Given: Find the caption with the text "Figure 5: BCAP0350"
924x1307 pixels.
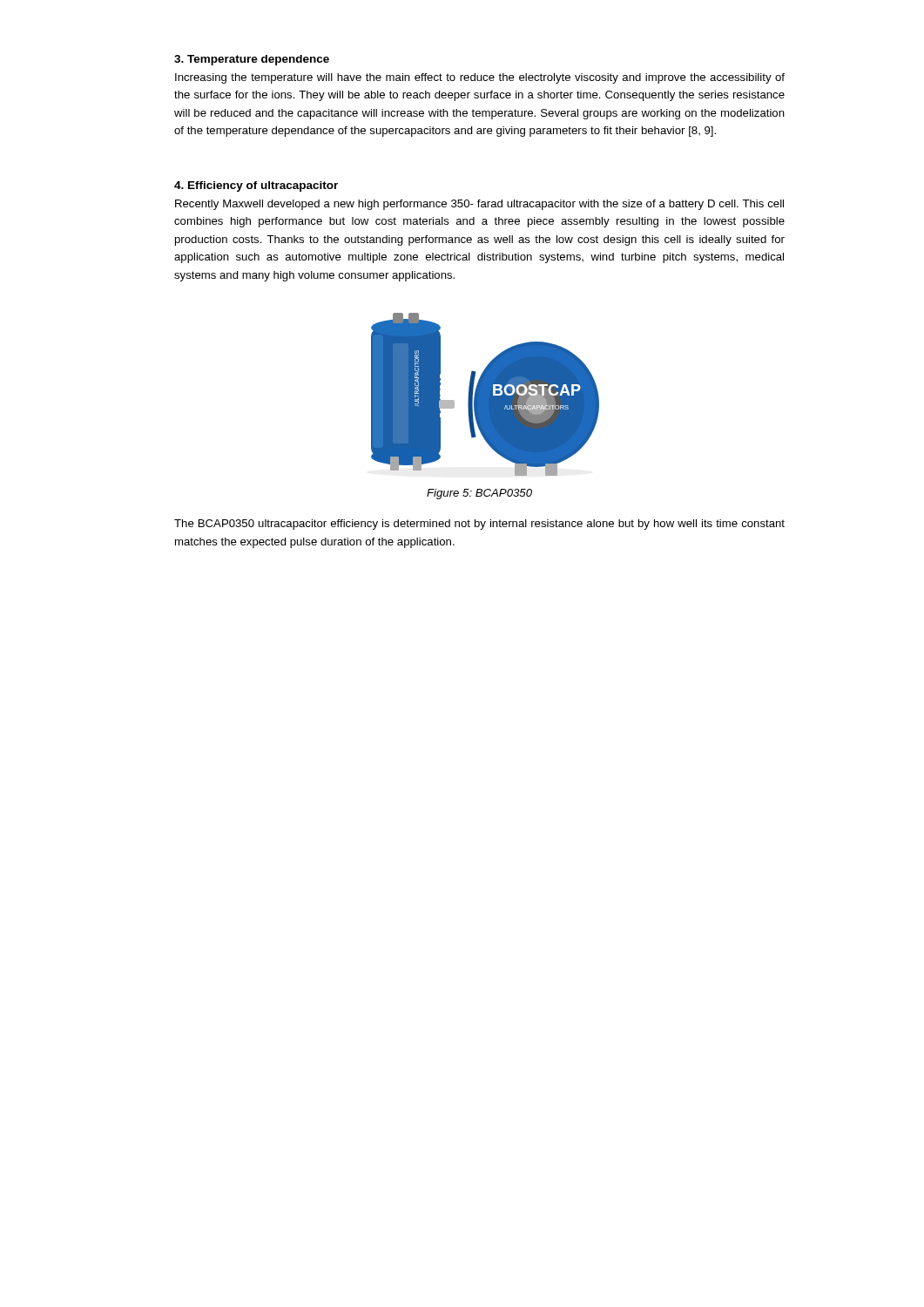Looking at the screenshot, I should tap(479, 493).
